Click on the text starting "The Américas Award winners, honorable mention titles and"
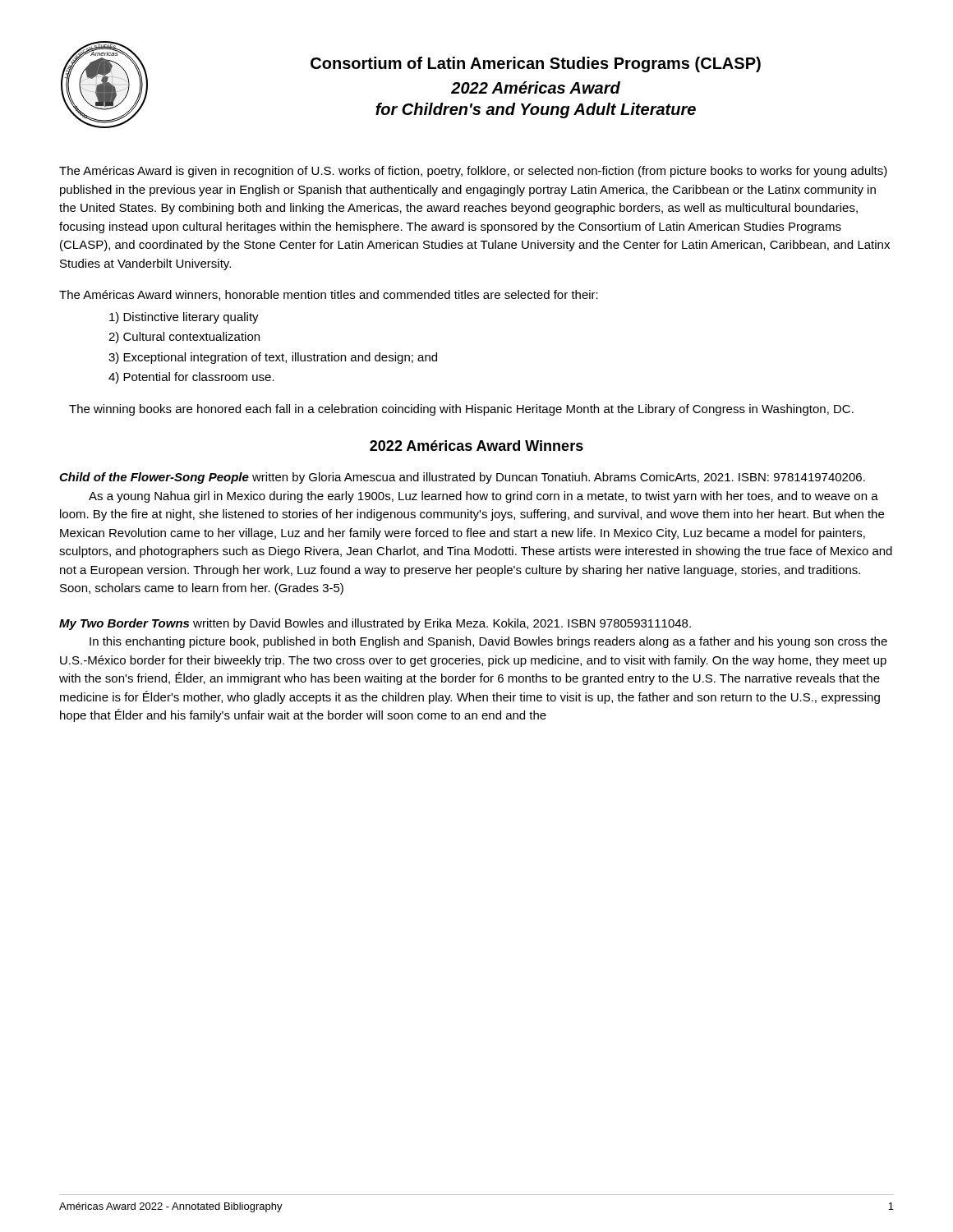Viewport: 953px width, 1232px height. (x=329, y=294)
